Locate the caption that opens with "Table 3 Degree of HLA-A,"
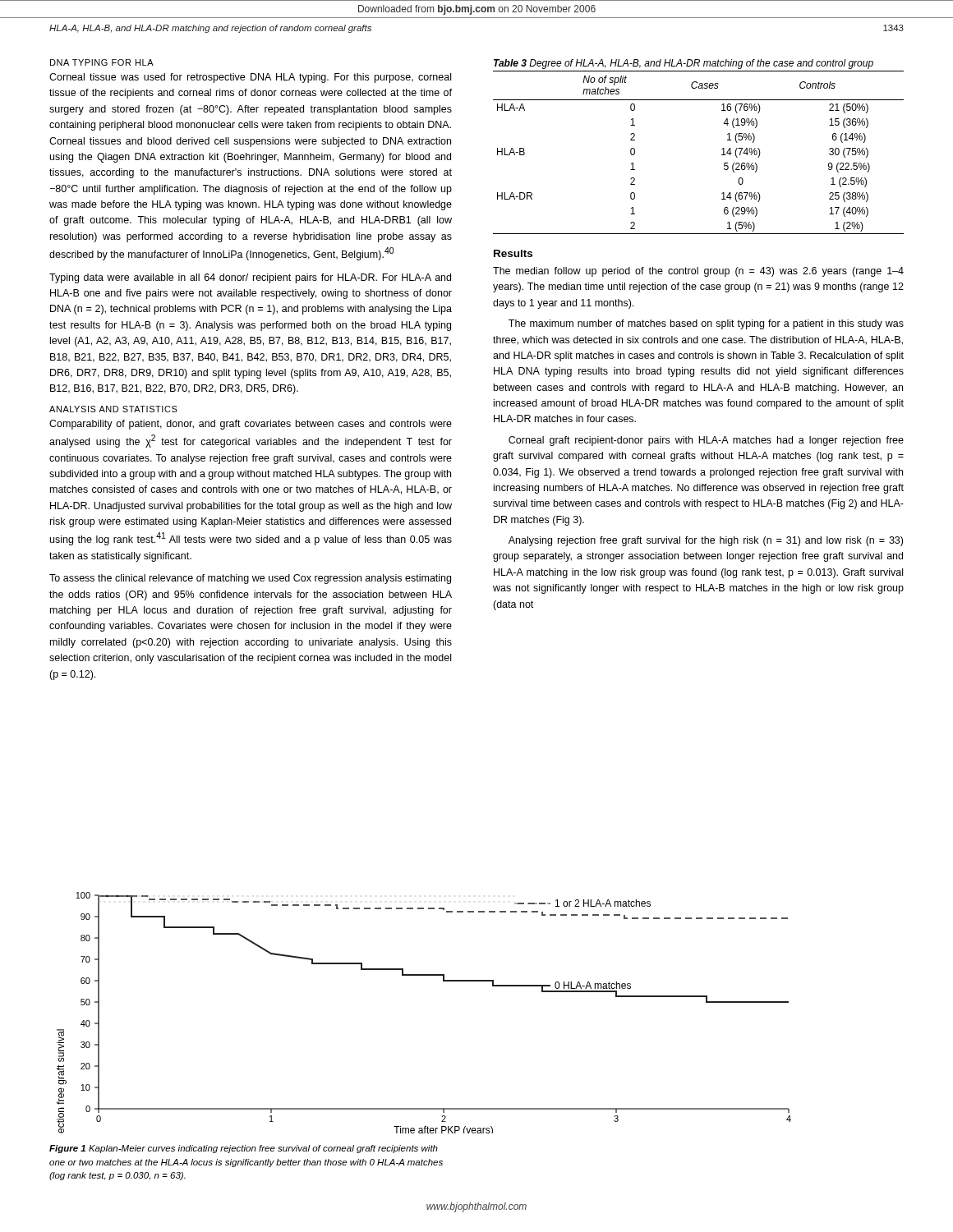This screenshot has height=1232, width=953. [x=683, y=63]
